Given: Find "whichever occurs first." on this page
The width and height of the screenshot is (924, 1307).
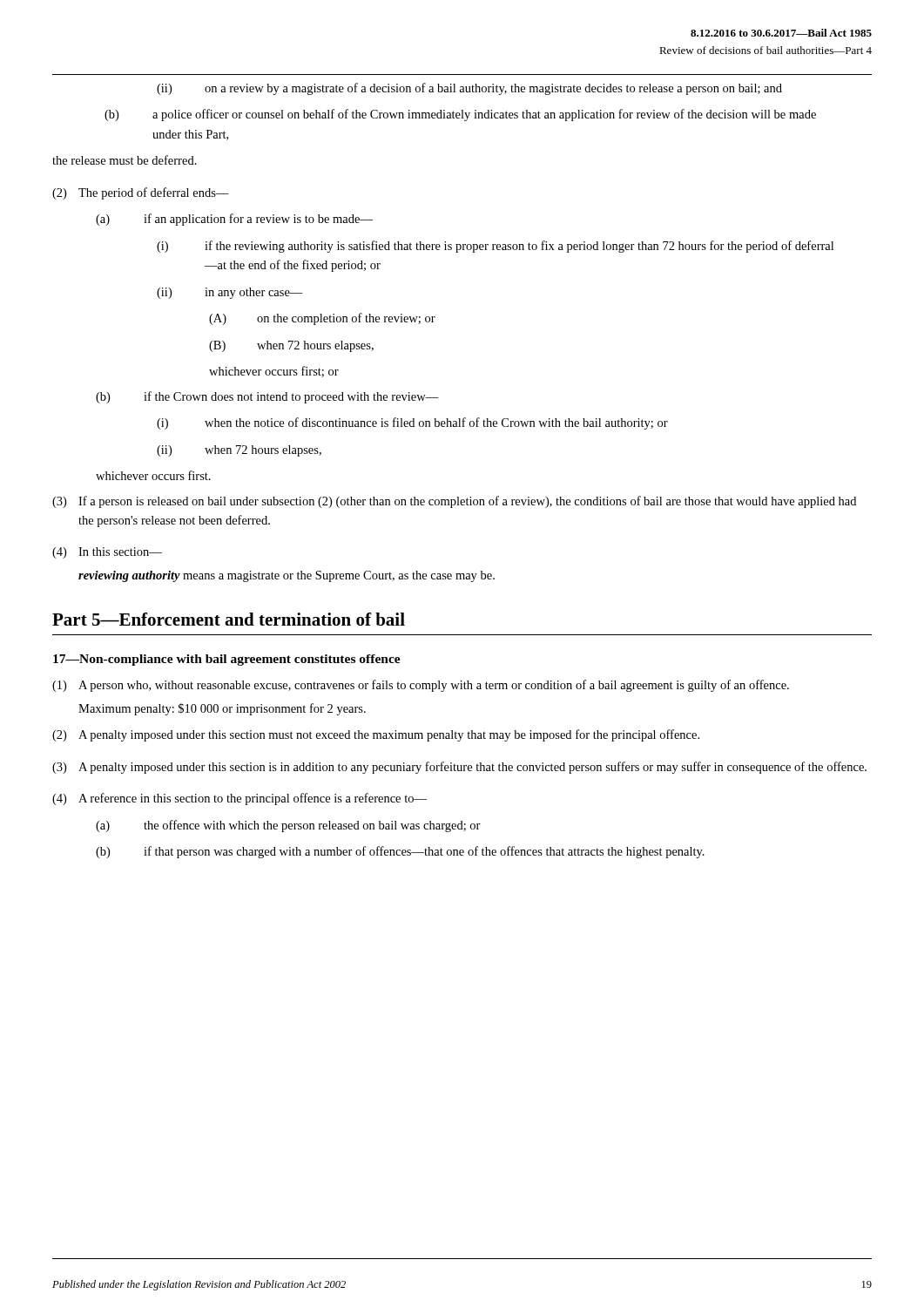Looking at the screenshot, I should coord(153,476).
